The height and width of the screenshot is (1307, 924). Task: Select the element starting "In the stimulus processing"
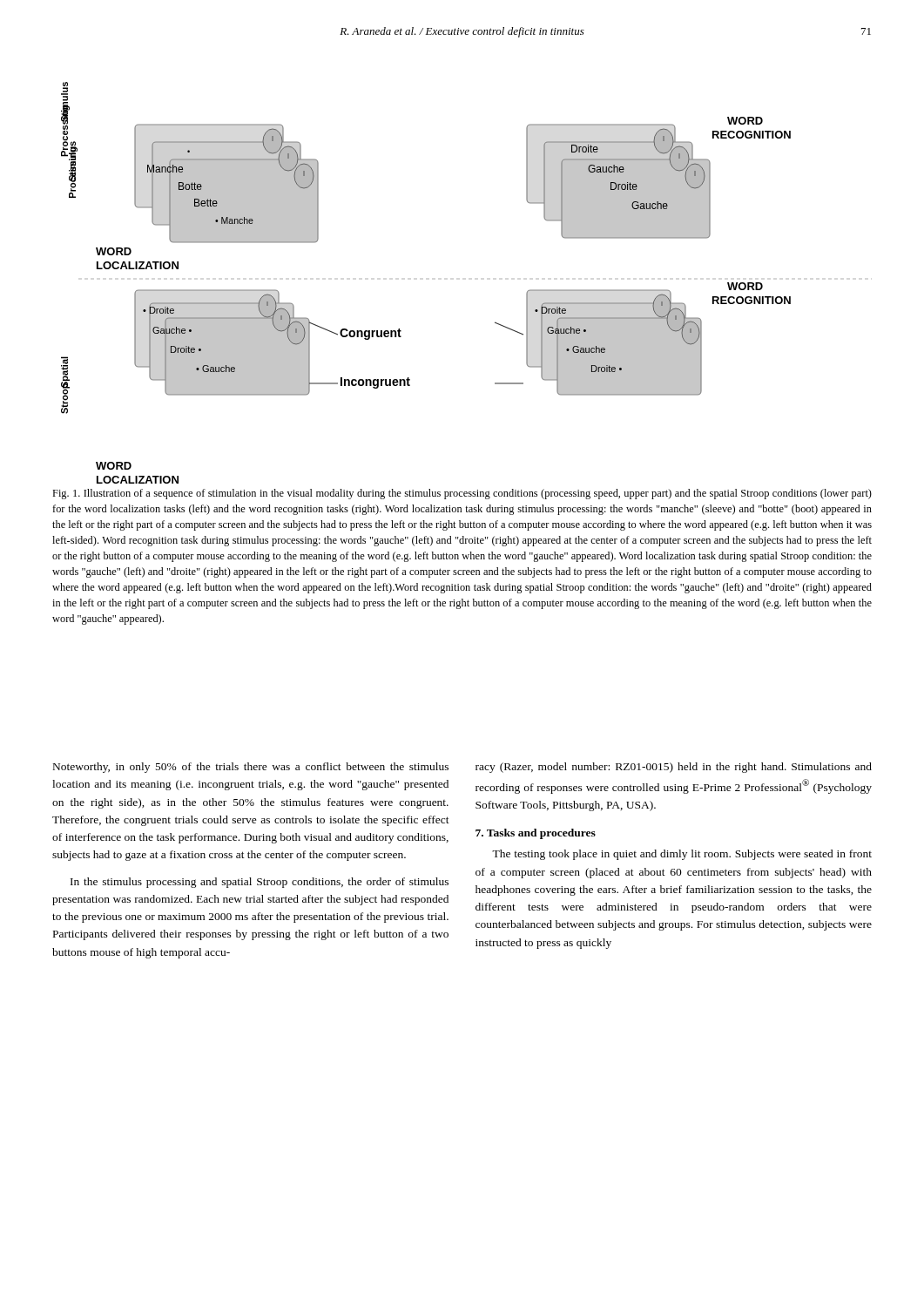coord(251,917)
